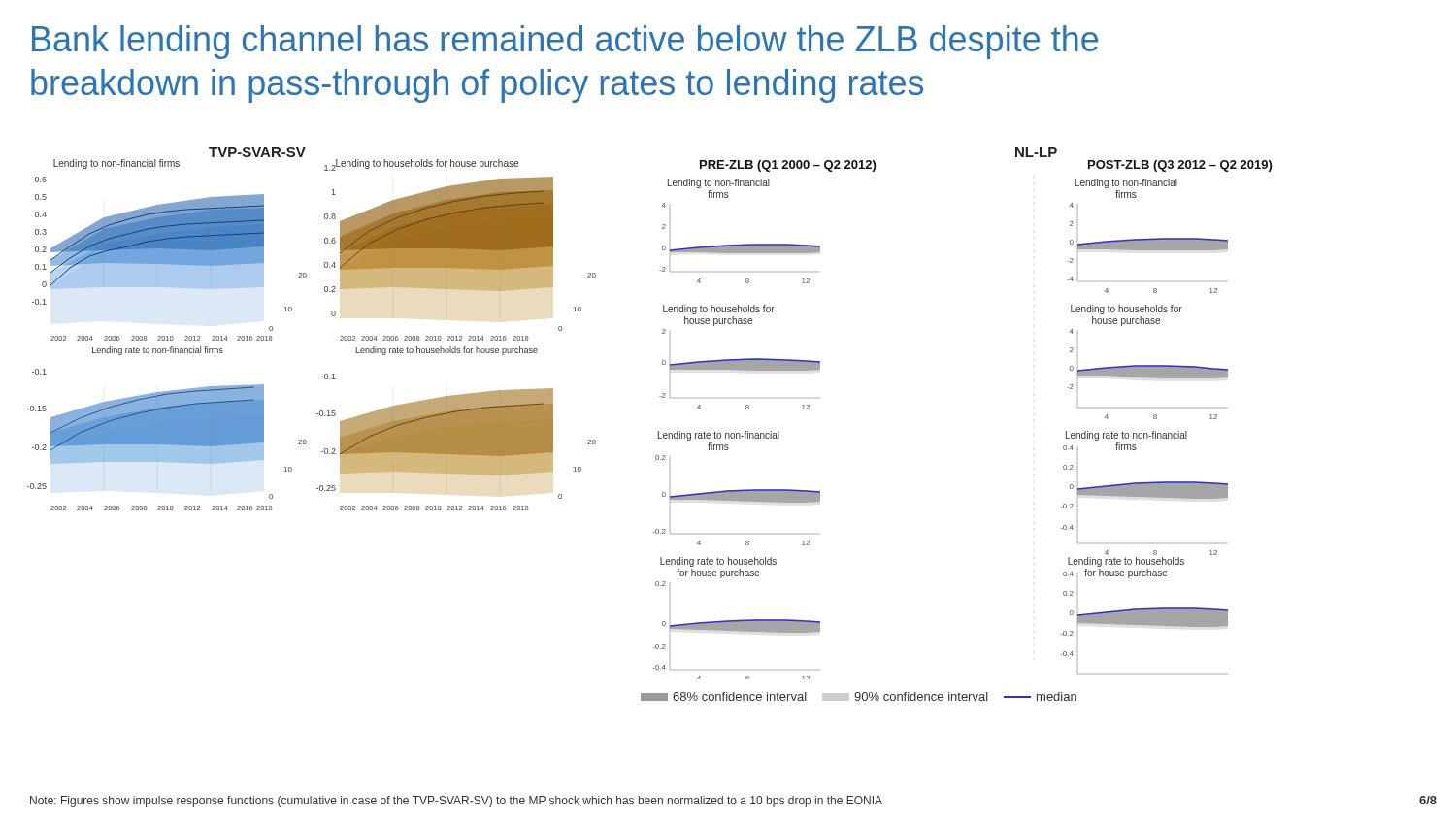Locate the title containing "Bank lending channel has remained active"
The image size is (1456, 819).
[564, 61]
